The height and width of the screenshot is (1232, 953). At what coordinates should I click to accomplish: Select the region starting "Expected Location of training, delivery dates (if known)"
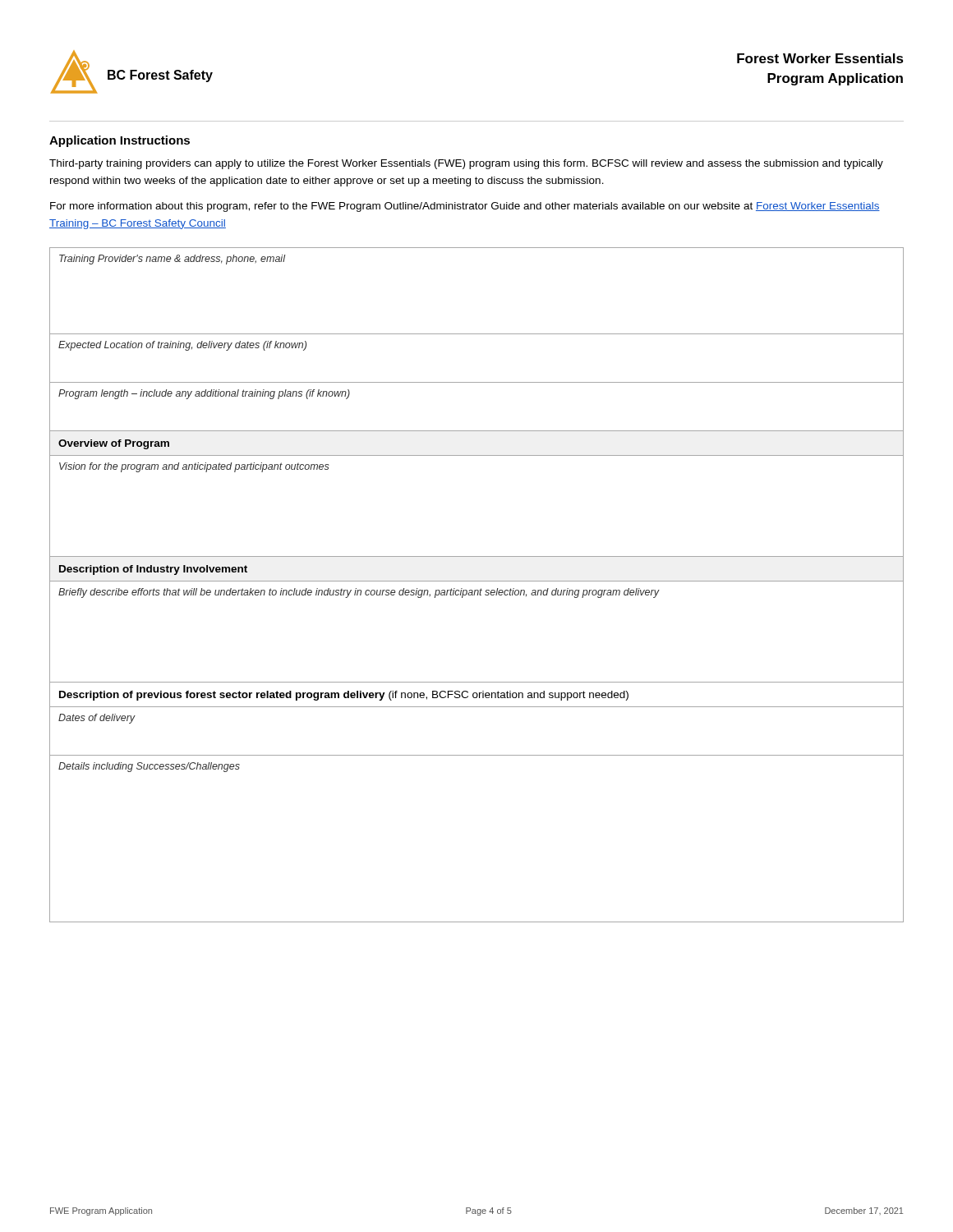[x=183, y=345]
